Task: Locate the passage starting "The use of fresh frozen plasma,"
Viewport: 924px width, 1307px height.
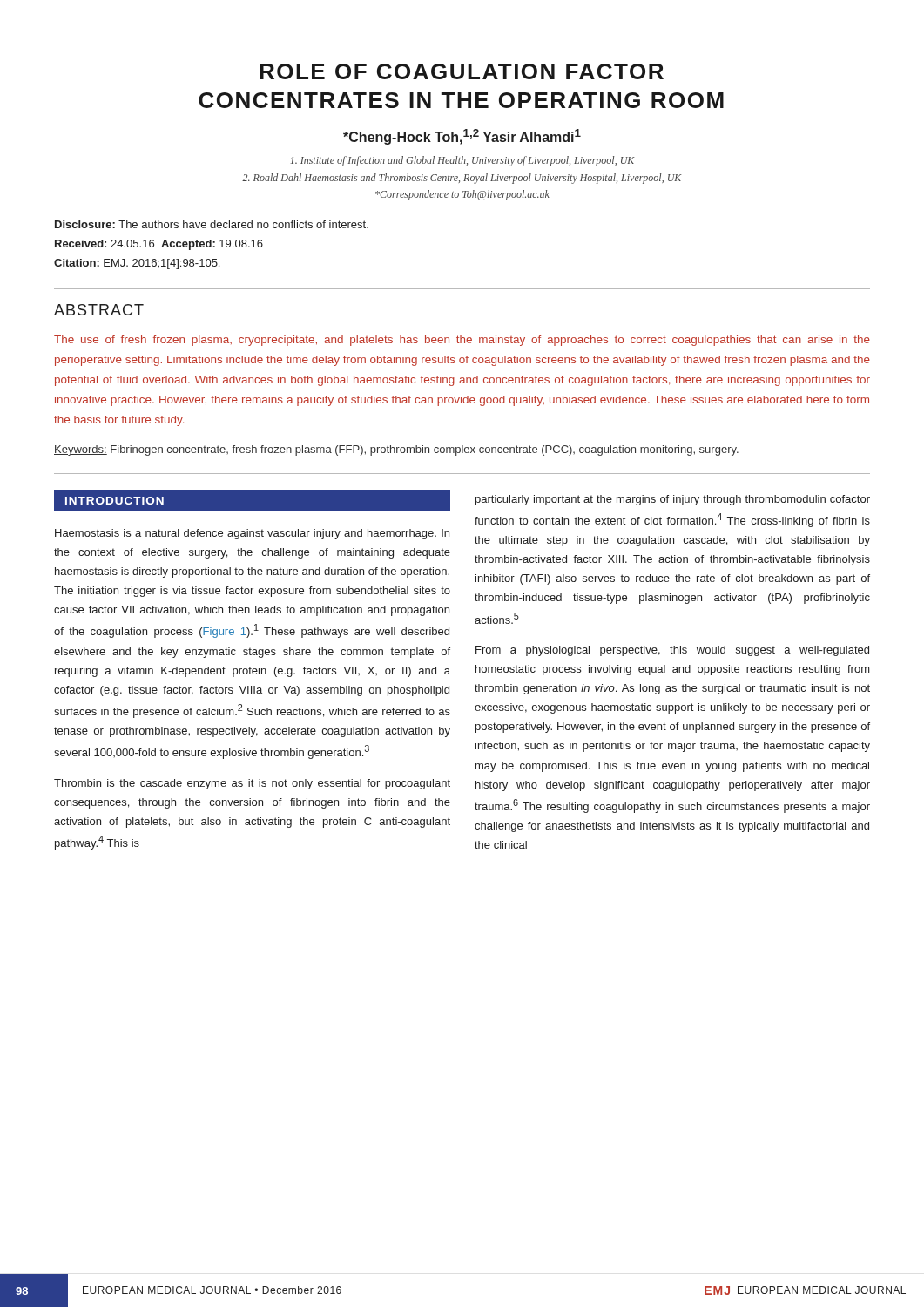Action: click(462, 379)
